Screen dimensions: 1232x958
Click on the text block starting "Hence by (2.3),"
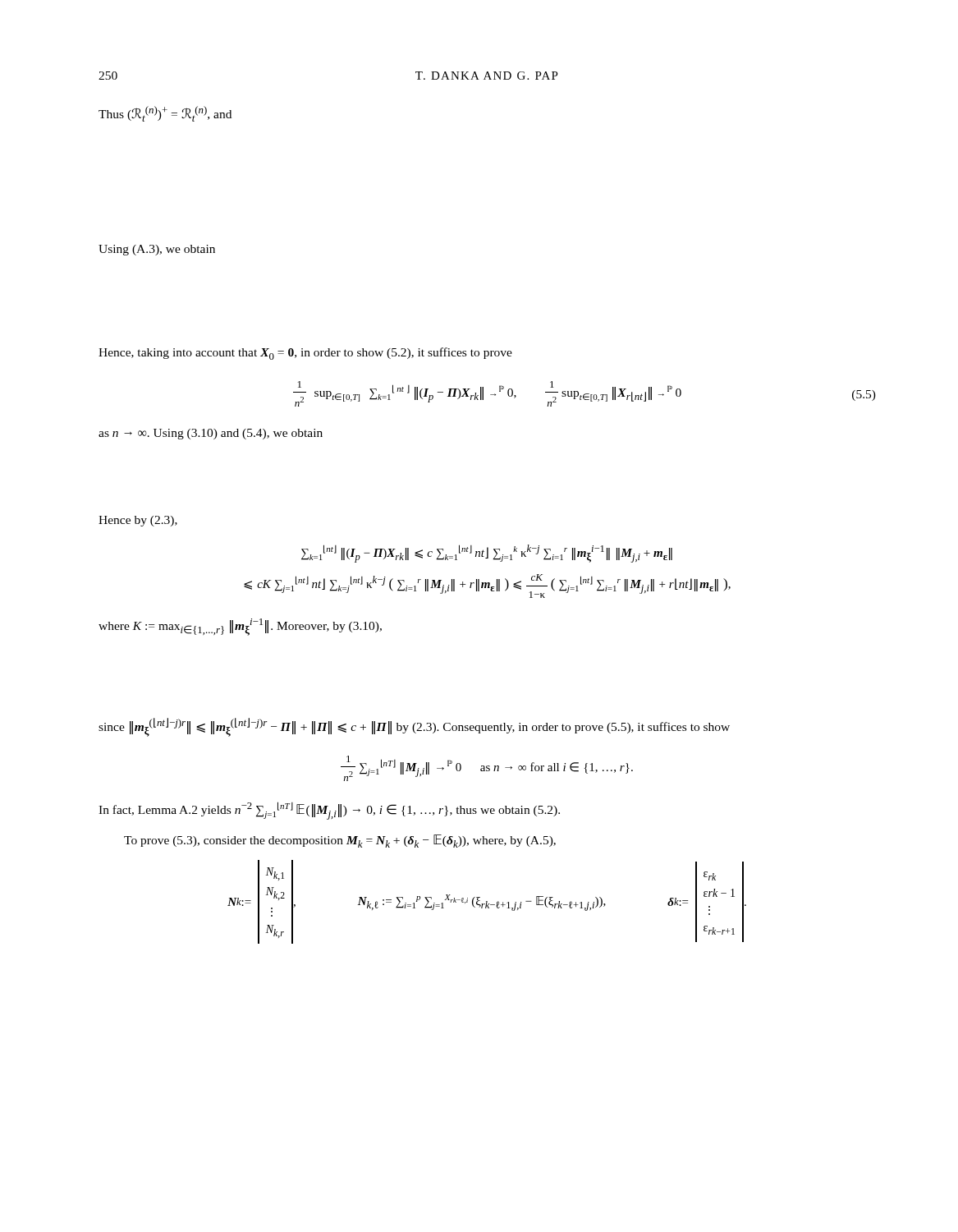(138, 520)
